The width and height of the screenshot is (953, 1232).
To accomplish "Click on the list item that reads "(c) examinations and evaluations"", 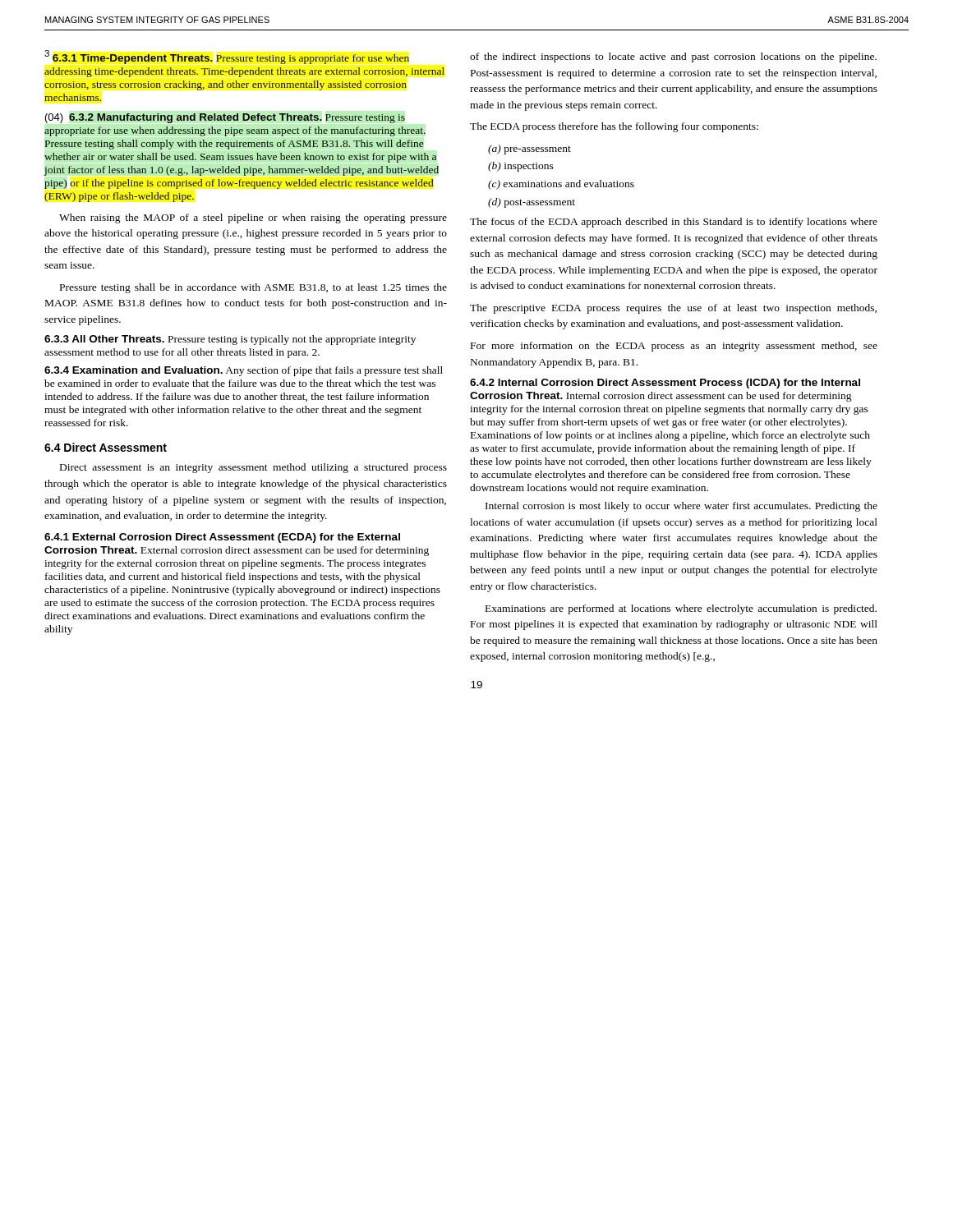I will coord(561,184).
